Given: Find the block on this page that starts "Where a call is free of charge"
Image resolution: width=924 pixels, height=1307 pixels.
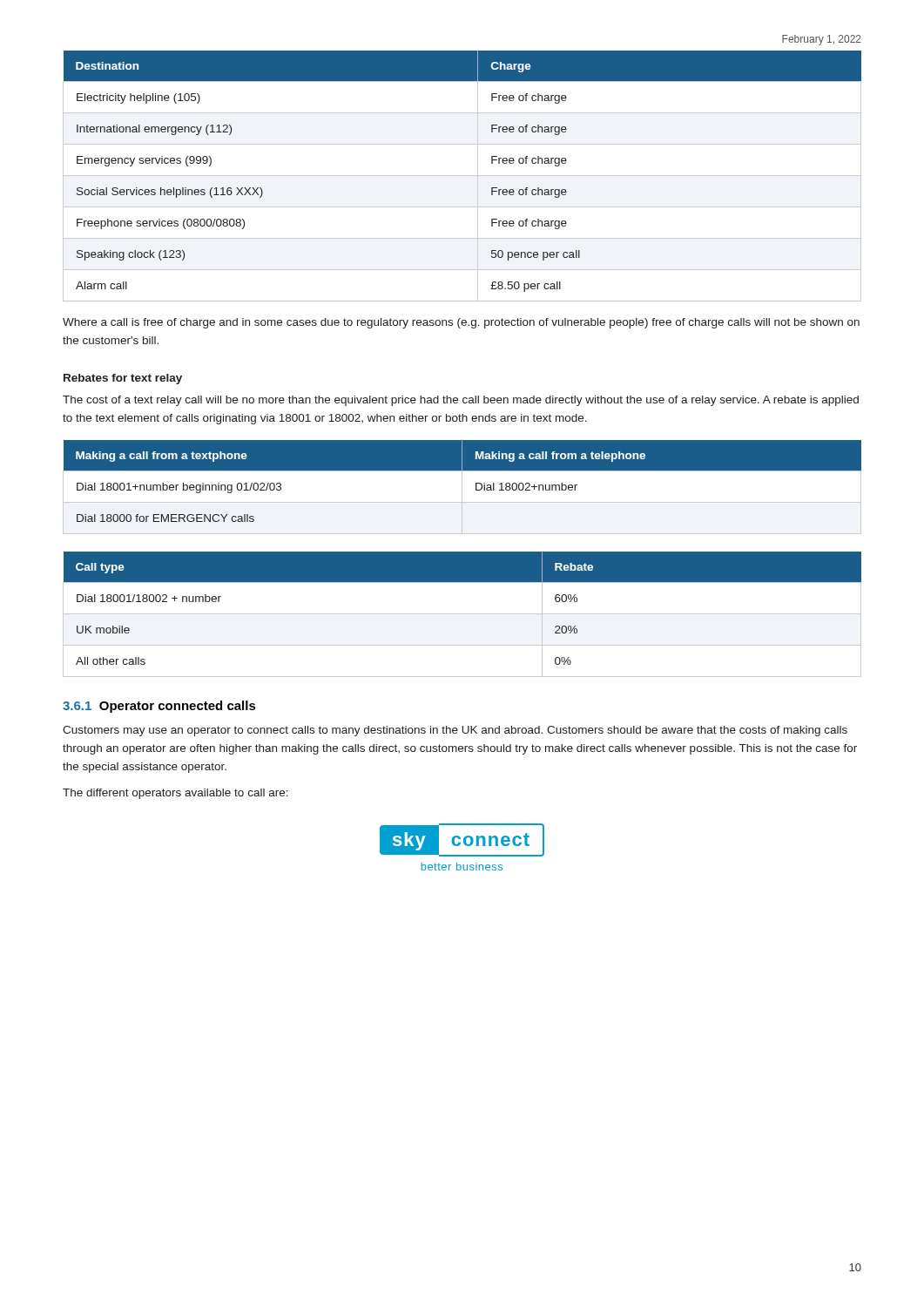Looking at the screenshot, I should [x=461, y=331].
